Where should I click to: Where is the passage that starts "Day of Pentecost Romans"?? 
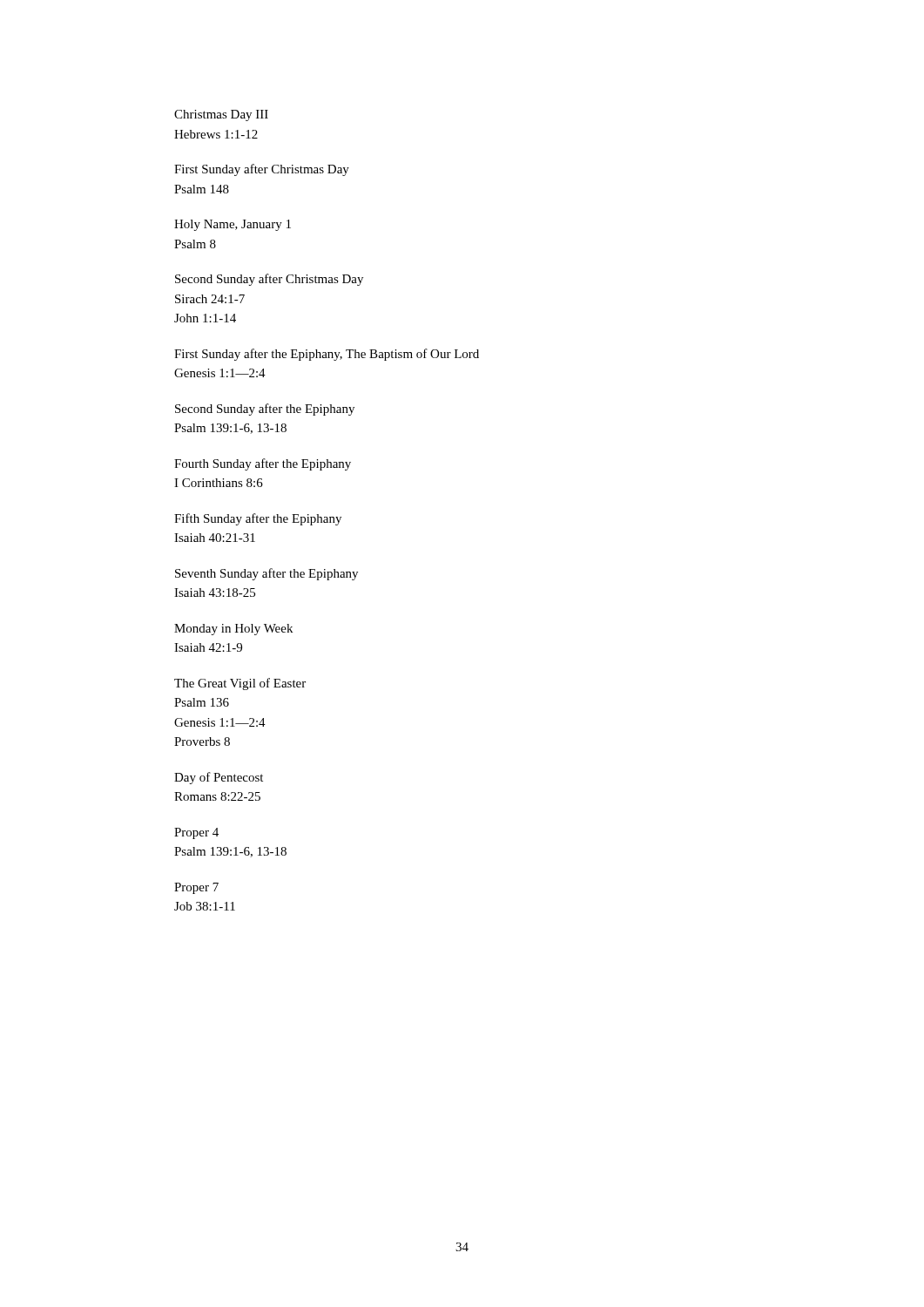coord(219,787)
